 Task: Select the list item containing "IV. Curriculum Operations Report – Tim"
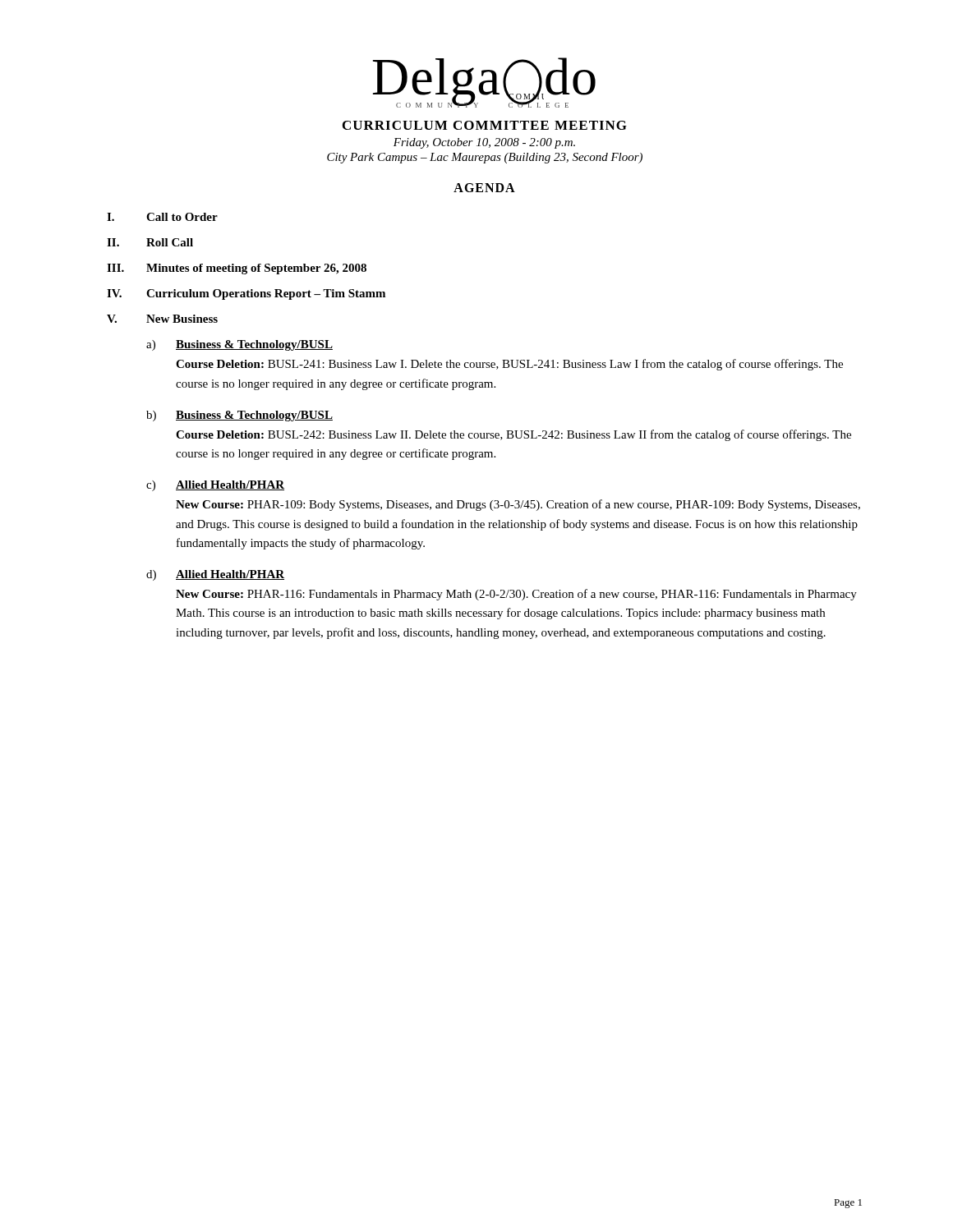coord(246,294)
